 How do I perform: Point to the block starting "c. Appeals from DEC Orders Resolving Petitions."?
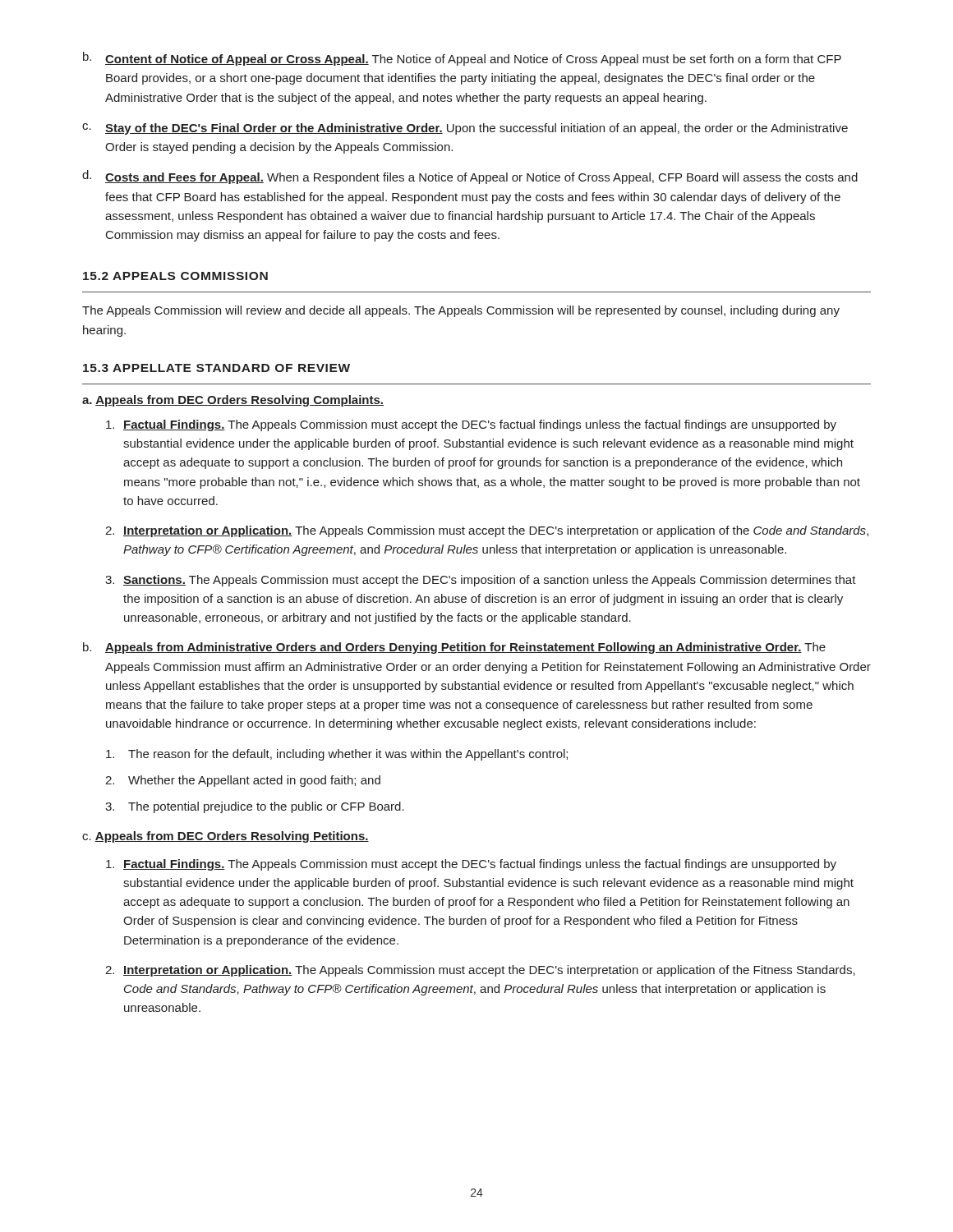[x=225, y=836]
